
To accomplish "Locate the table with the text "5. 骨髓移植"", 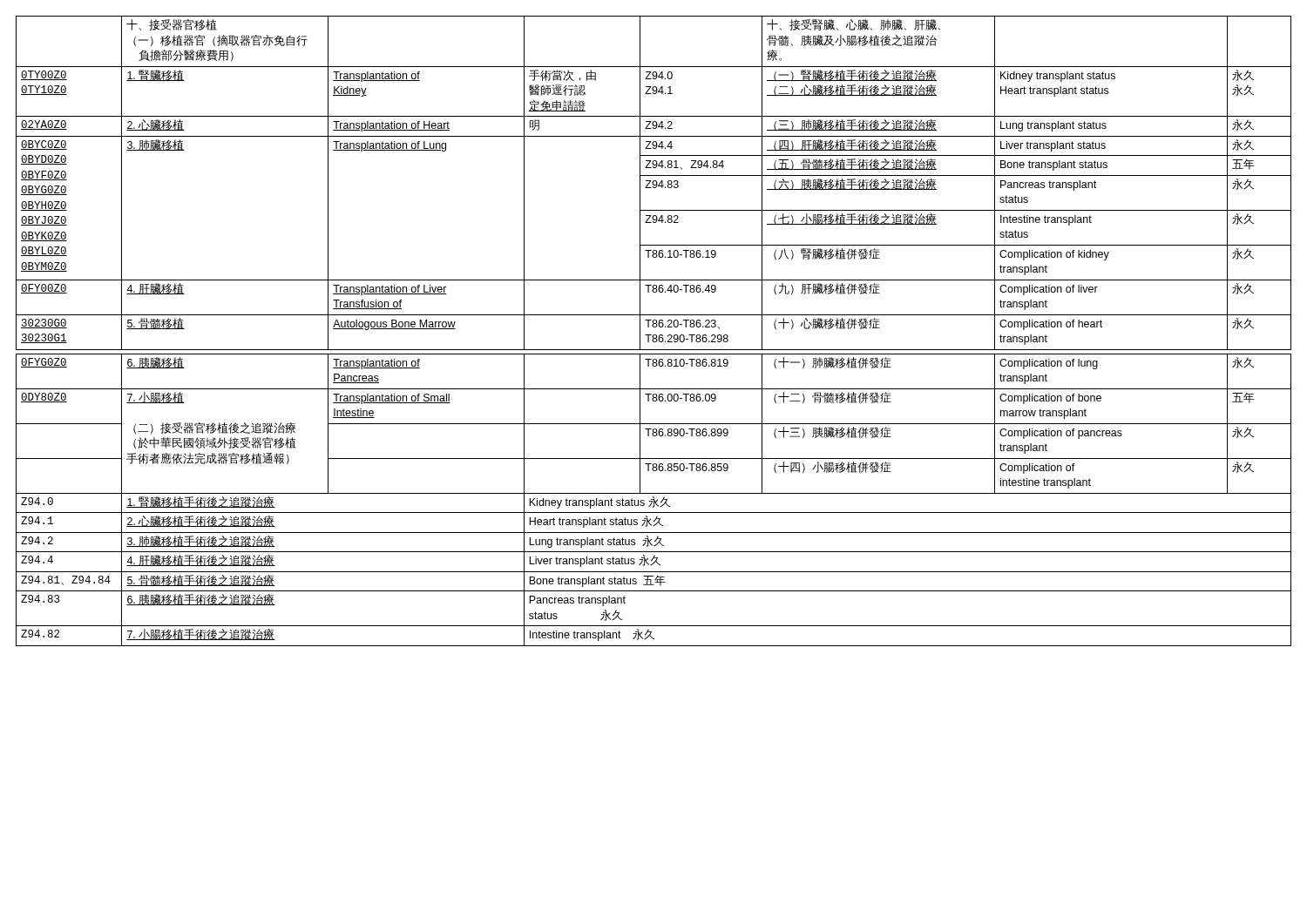I will coord(654,331).
